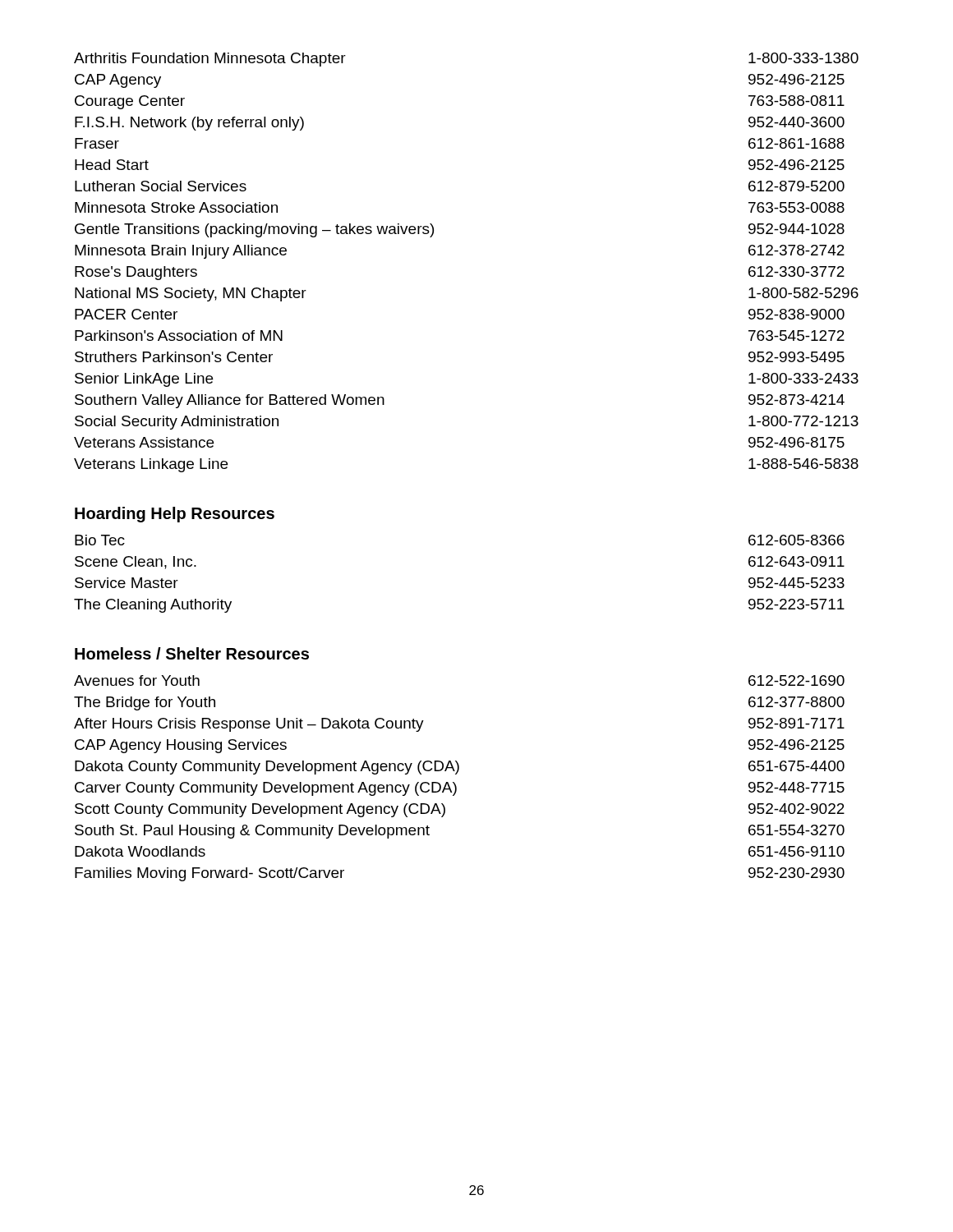Navigate to the text starting "Carver County Community Development Agency"

[x=267, y=791]
